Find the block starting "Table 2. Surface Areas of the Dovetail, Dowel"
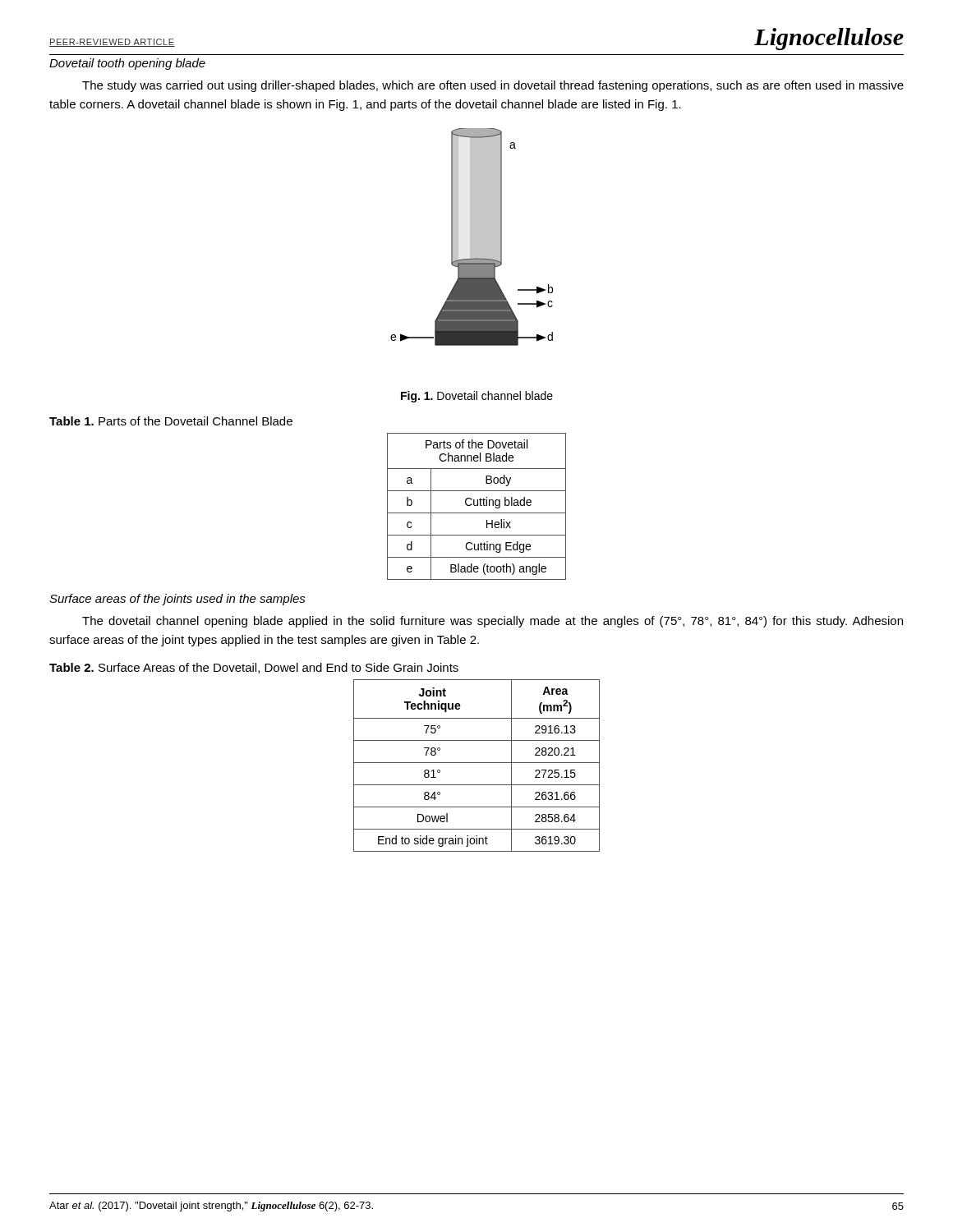Image resolution: width=953 pixels, height=1232 pixels. pos(254,667)
